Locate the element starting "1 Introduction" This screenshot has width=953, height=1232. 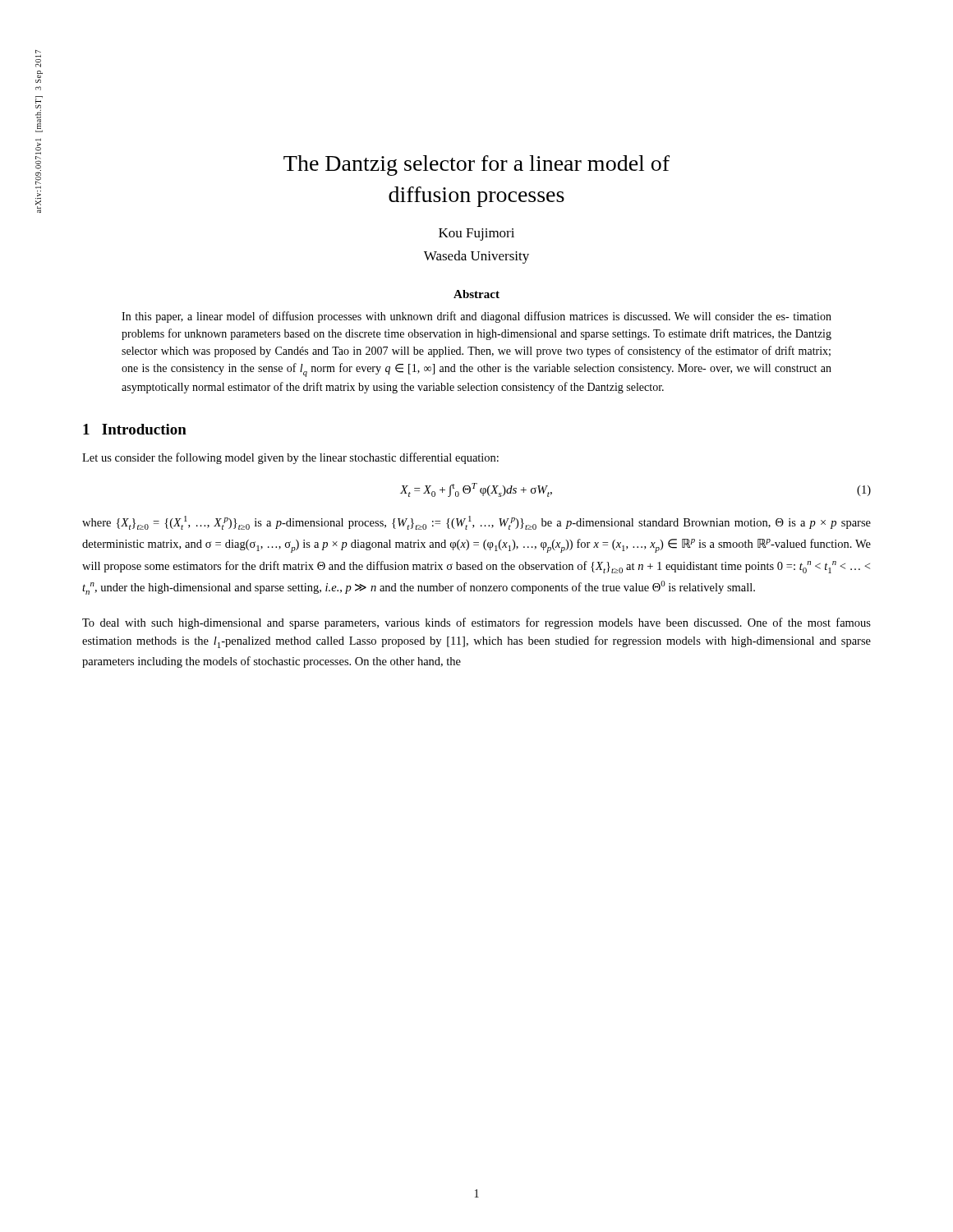tap(134, 429)
